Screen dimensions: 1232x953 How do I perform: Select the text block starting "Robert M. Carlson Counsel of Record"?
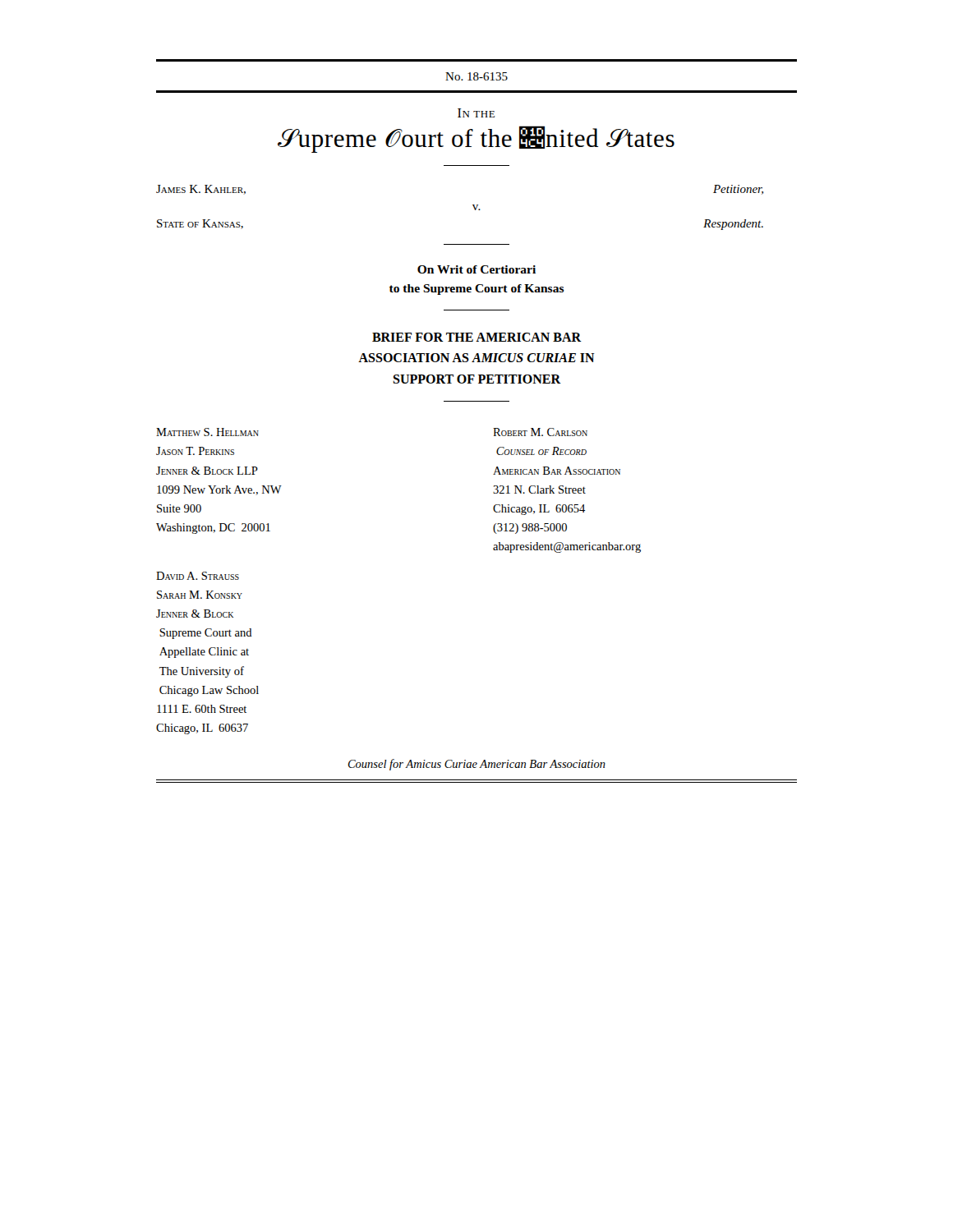coord(540,432)
